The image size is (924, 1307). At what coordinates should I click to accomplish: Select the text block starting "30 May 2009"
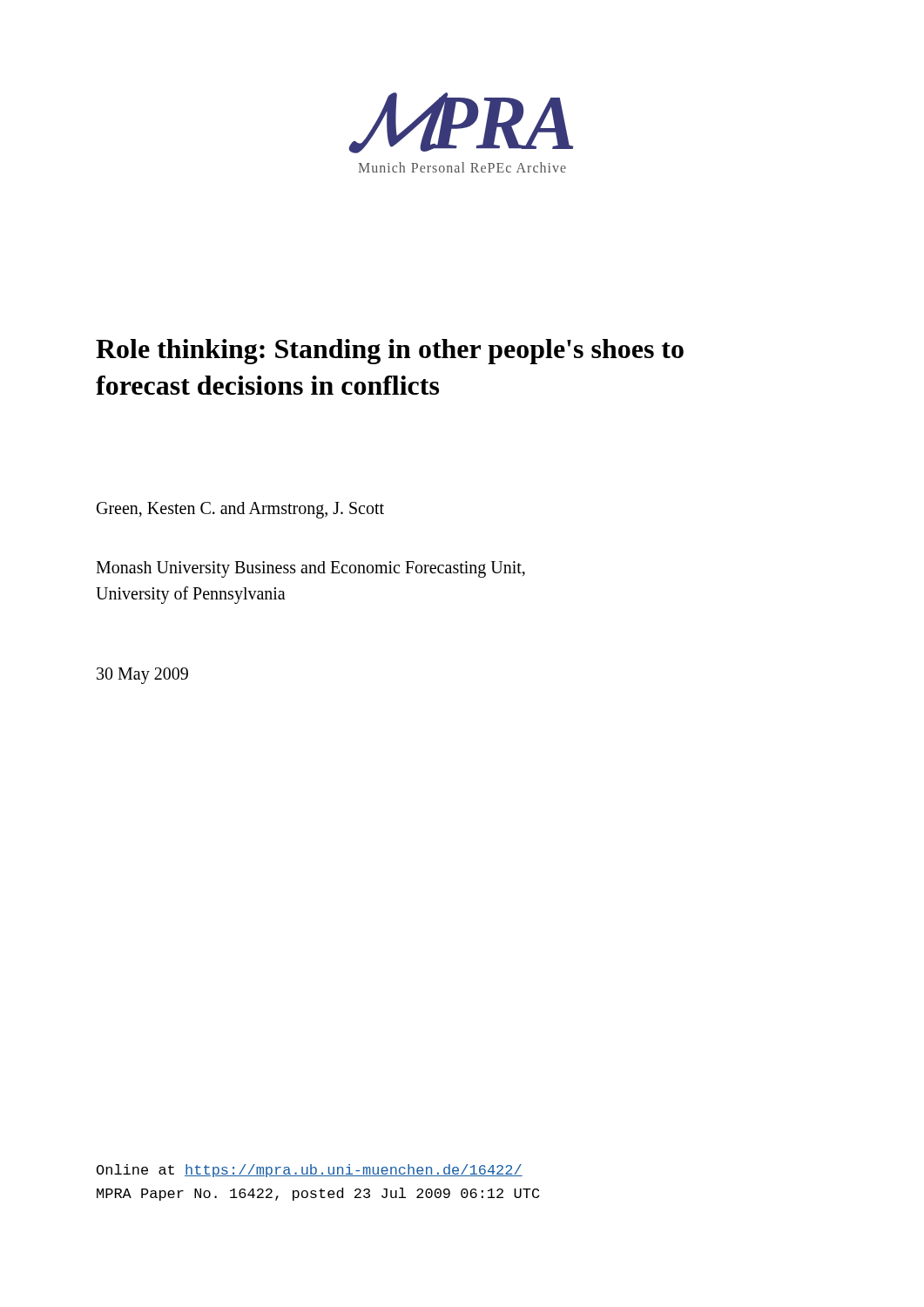(142, 674)
